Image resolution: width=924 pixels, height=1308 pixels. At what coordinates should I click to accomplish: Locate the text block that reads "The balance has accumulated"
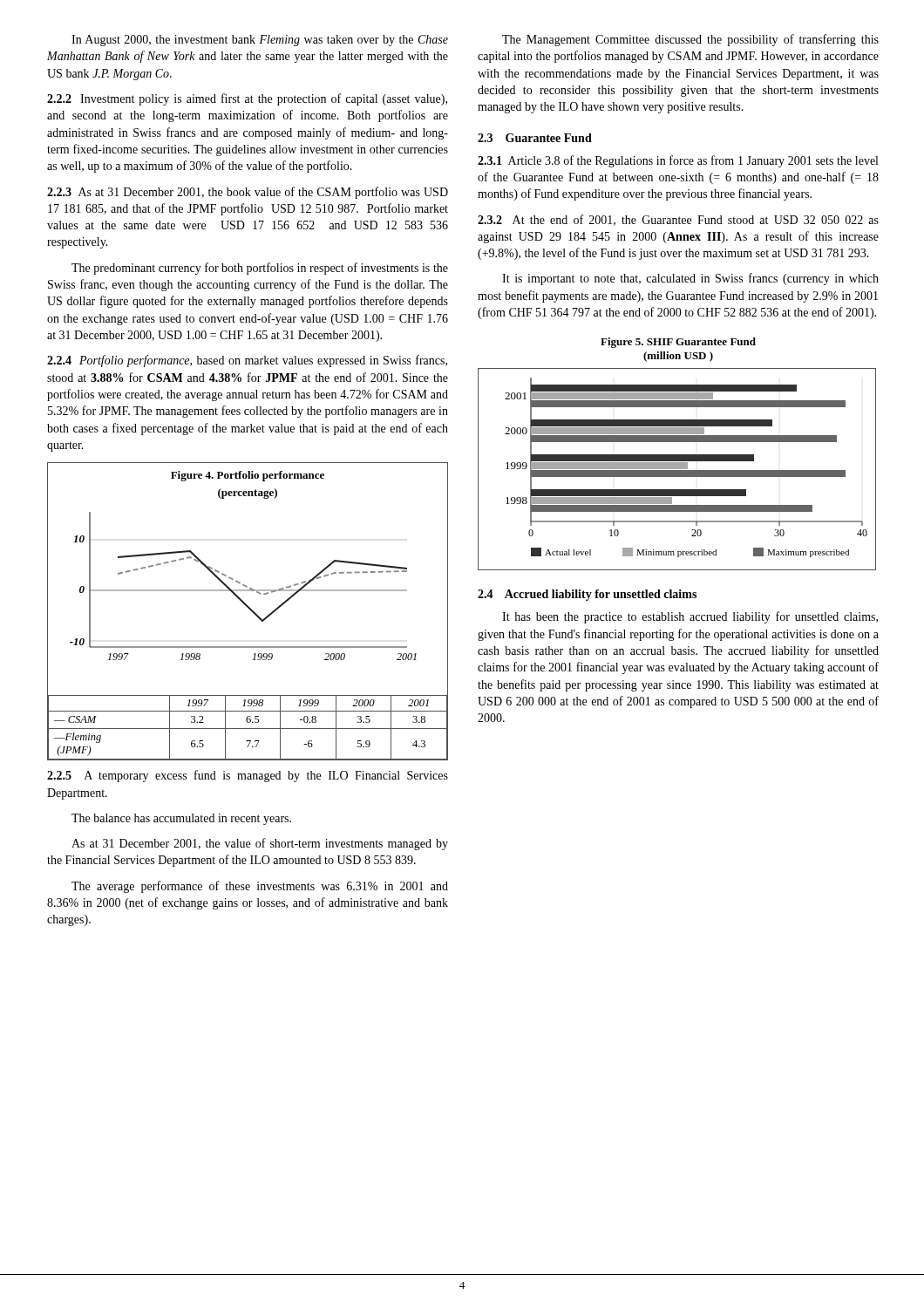tap(182, 818)
